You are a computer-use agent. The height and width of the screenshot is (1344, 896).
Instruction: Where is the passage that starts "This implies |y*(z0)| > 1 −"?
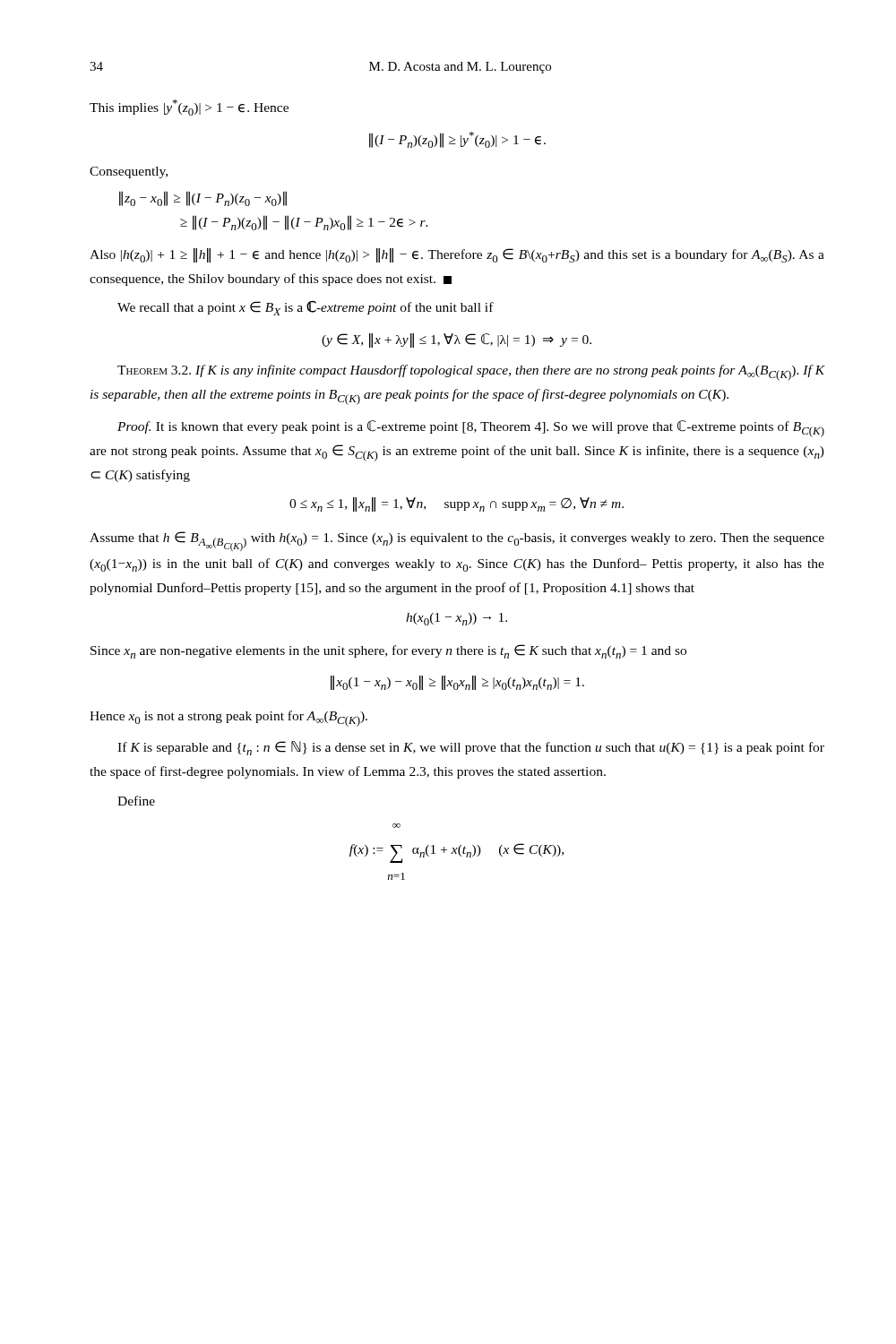tap(189, 107)
